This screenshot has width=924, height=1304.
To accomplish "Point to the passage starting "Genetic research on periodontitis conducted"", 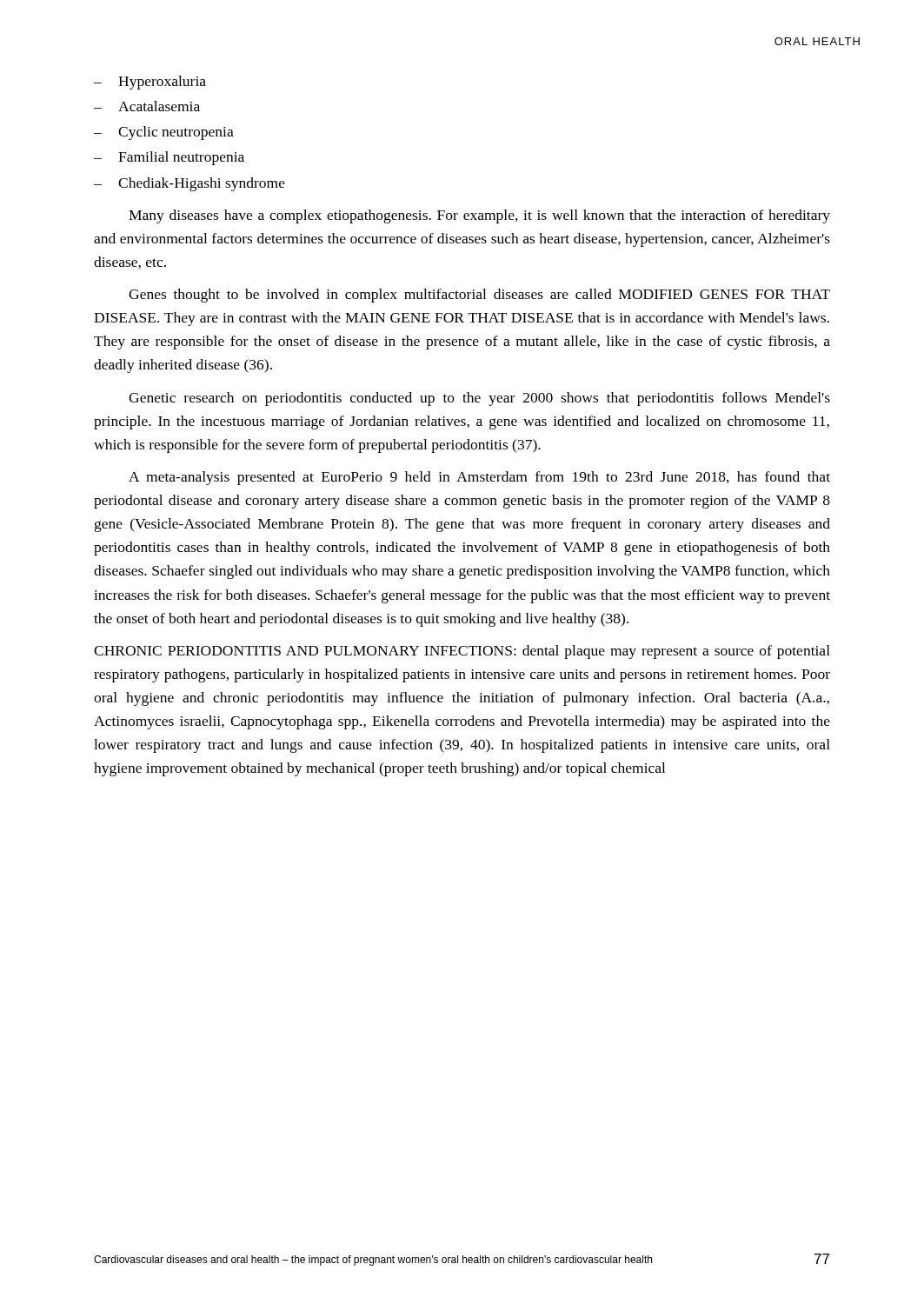I will pyautogui.click(x=462, y=421).
